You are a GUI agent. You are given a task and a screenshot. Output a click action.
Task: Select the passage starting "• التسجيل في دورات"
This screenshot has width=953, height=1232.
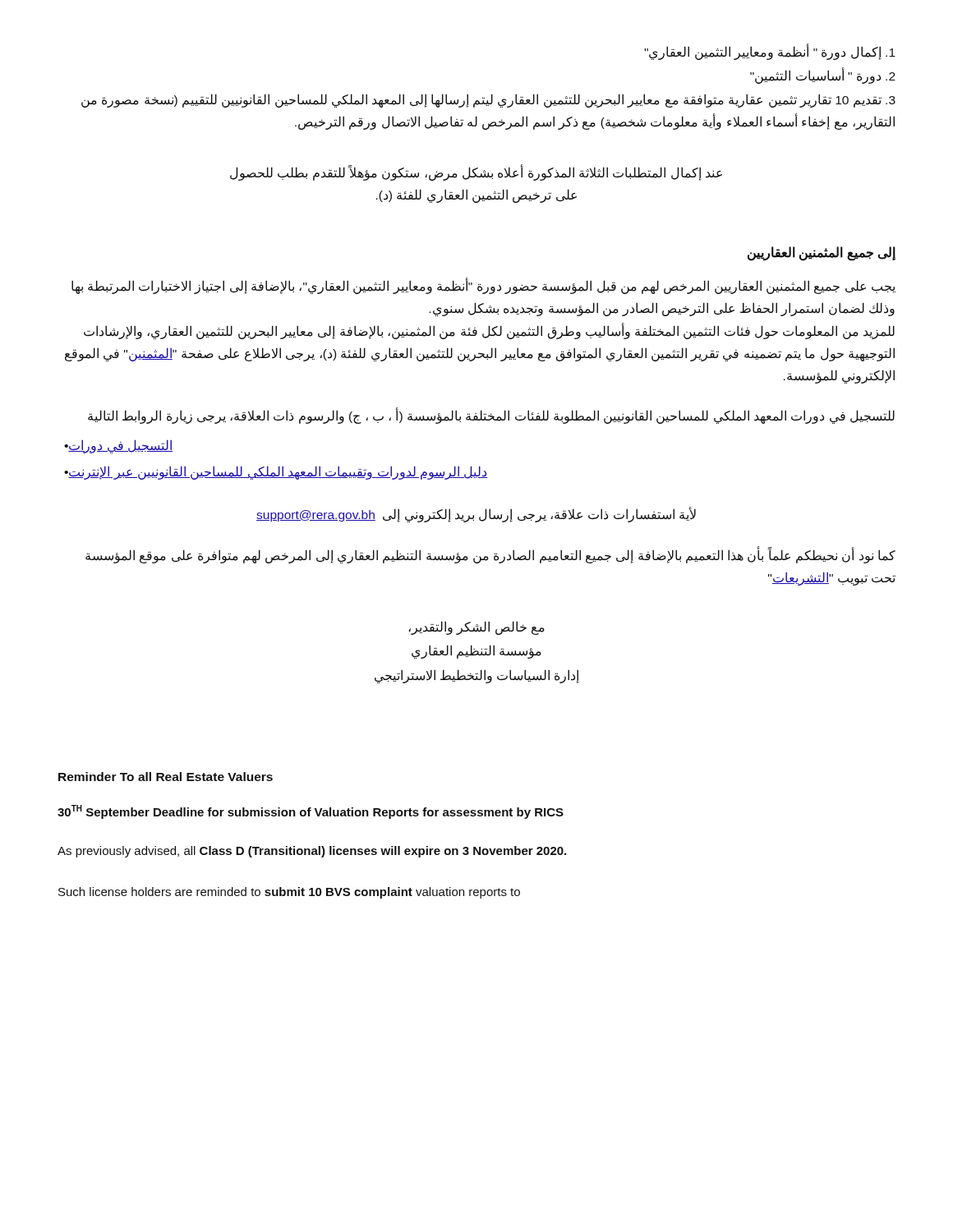click(x=118, y=446)
